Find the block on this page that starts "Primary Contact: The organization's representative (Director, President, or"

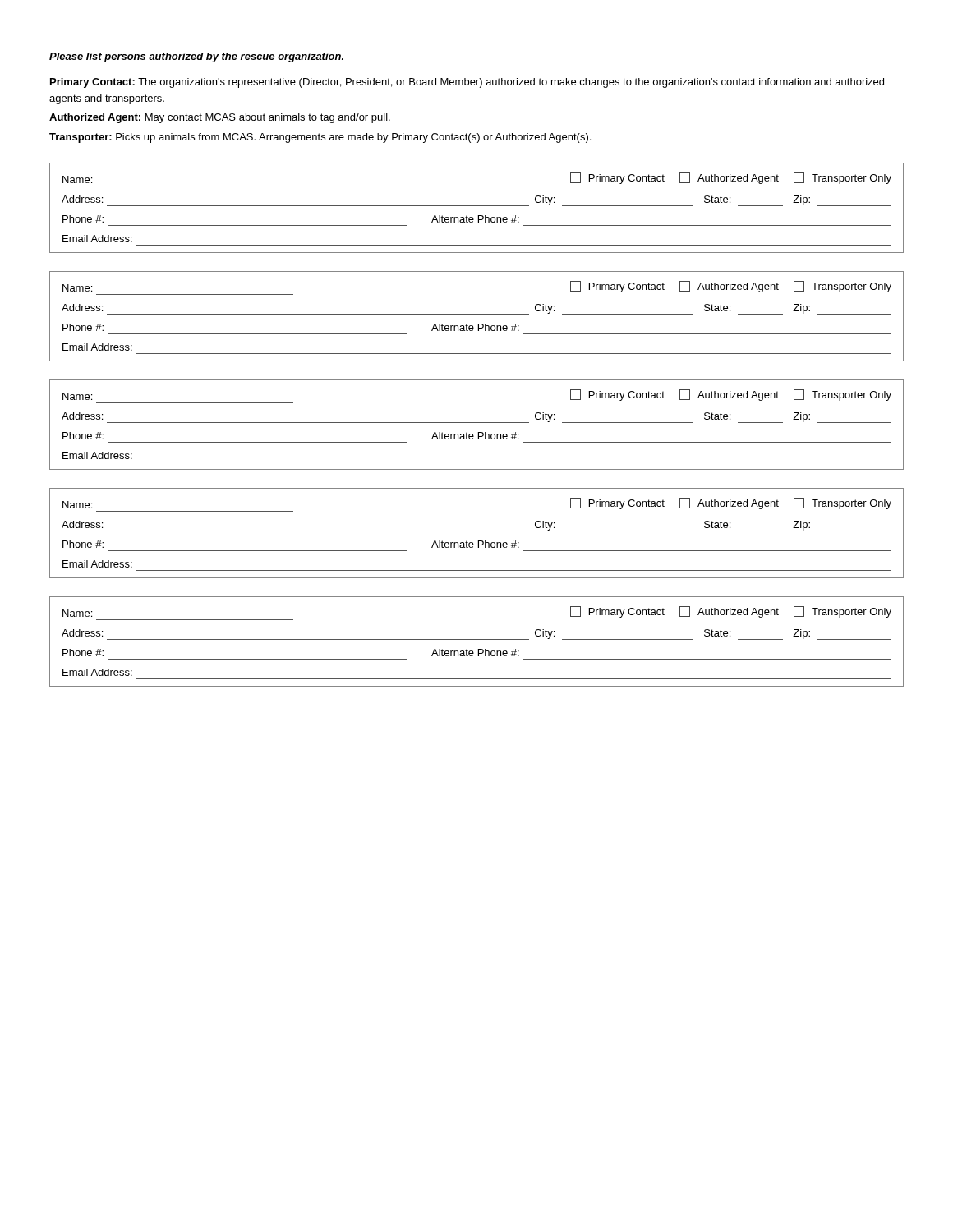(x=467, y=83)
